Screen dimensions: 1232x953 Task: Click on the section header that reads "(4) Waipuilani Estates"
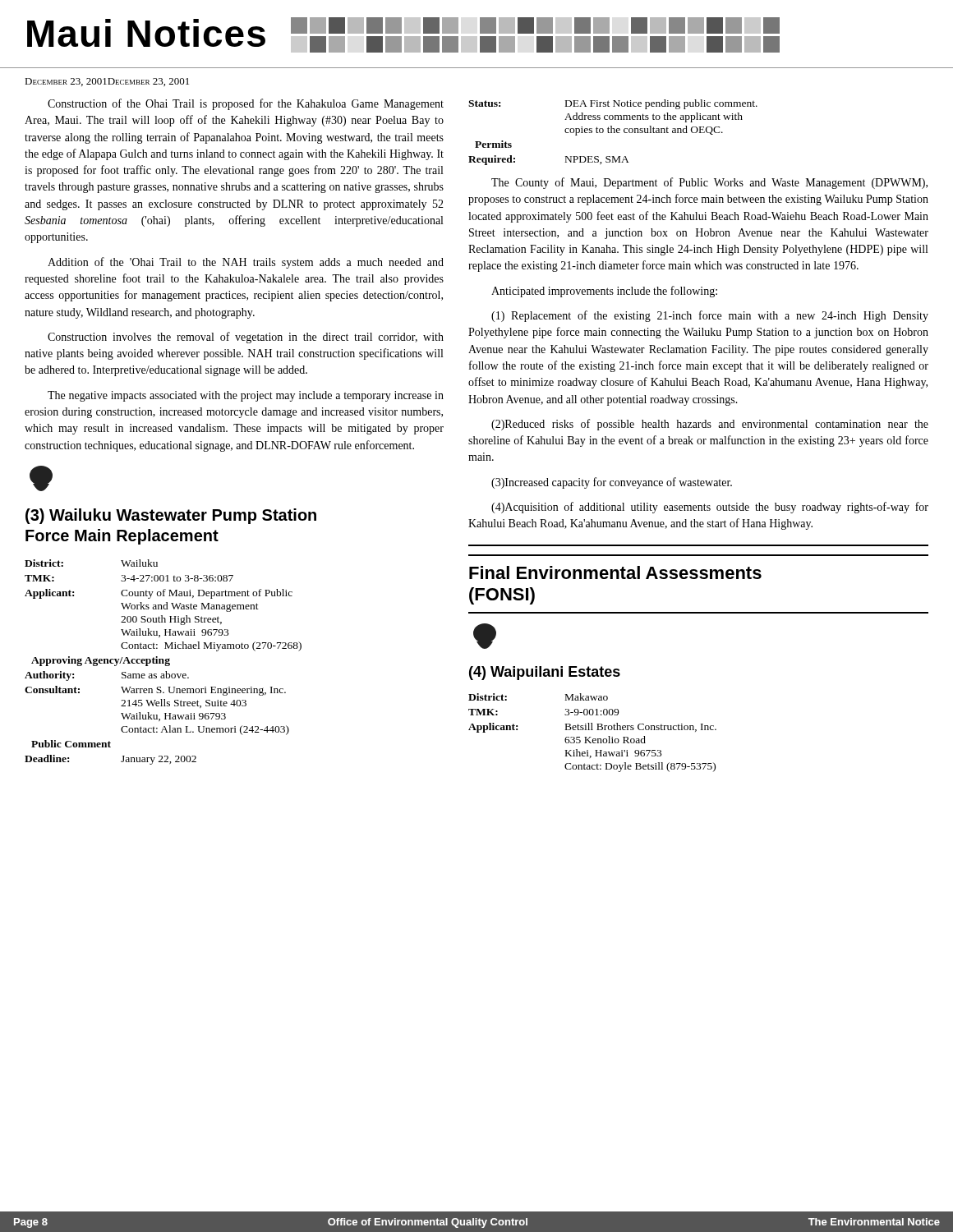point(545,673)
